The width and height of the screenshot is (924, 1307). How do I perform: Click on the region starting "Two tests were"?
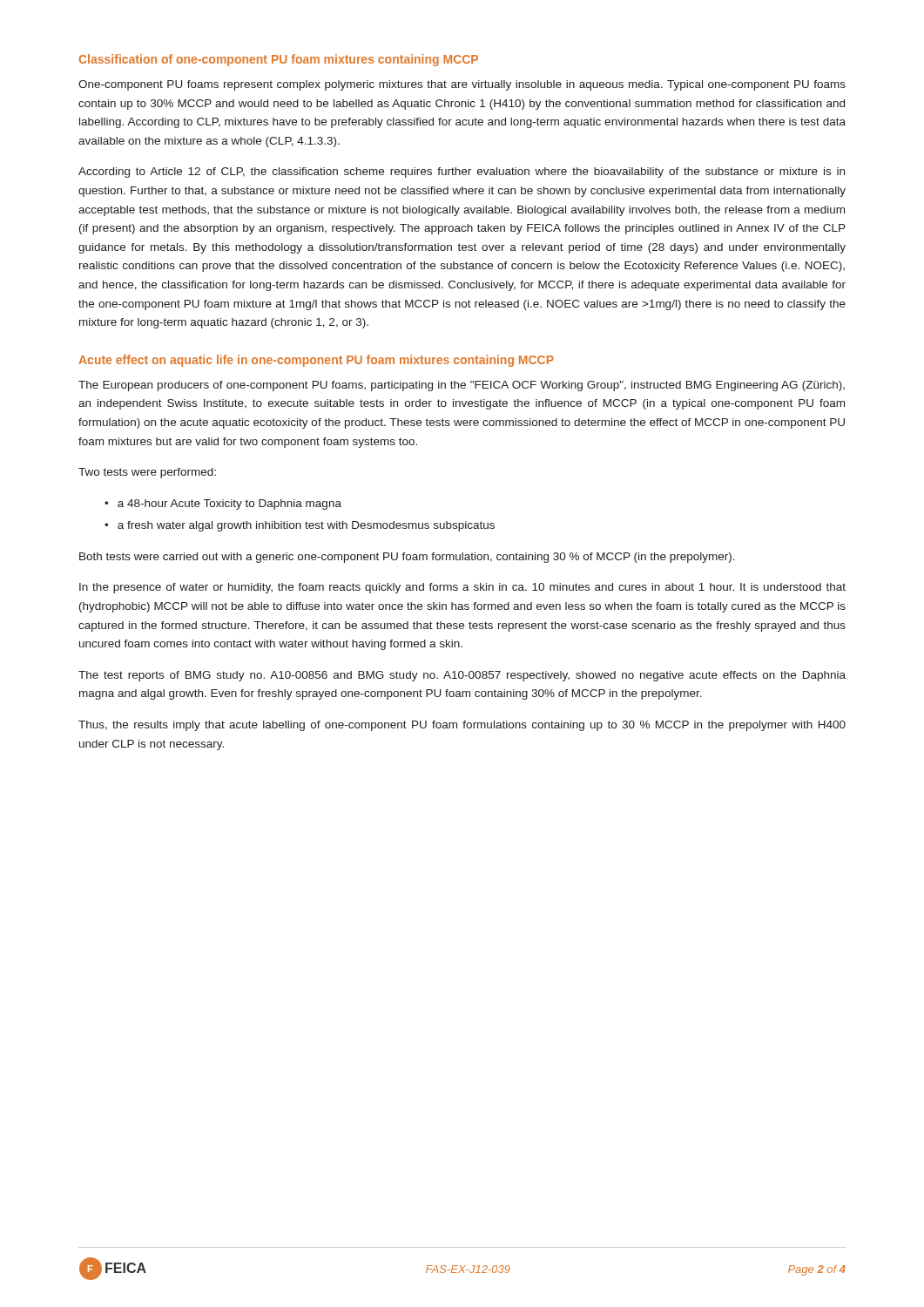tap(148, 472)
